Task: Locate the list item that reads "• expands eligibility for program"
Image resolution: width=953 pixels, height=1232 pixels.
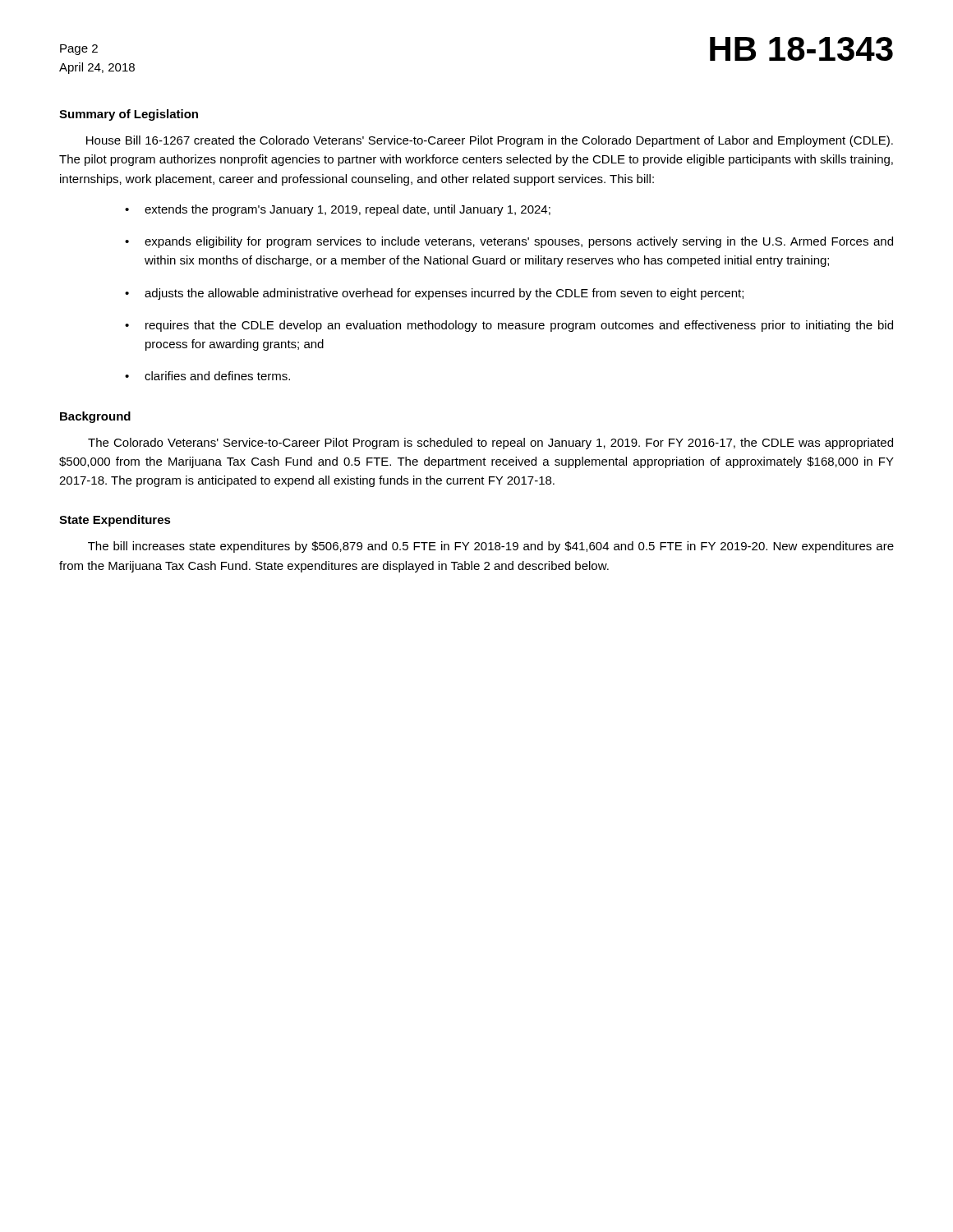Action: click(x=509, y=251)
